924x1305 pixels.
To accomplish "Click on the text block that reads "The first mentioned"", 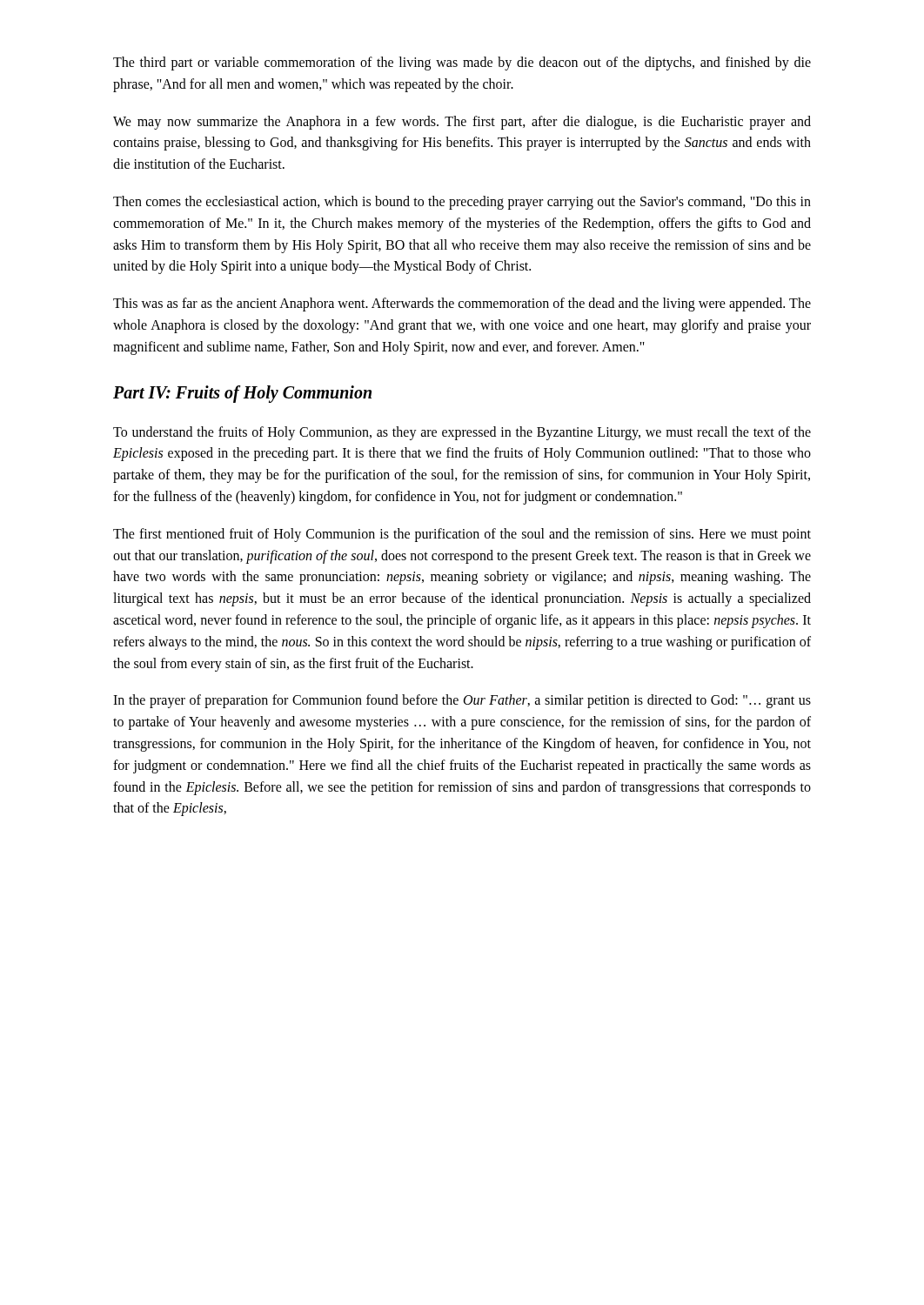I will [x=462, y=598].
